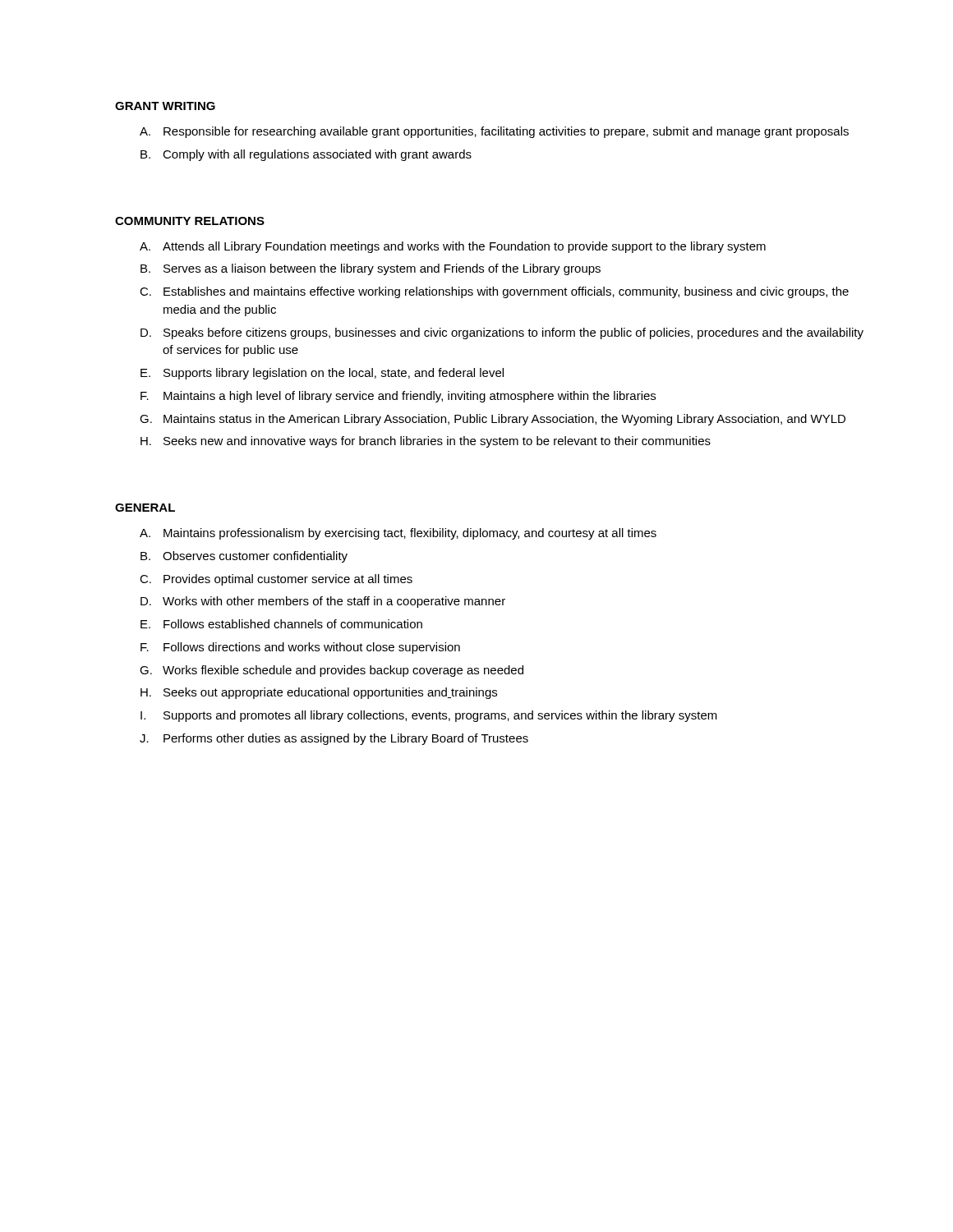Point to "GRANT WRITING"
The image size is (953, 1232).
pos(165,106)
